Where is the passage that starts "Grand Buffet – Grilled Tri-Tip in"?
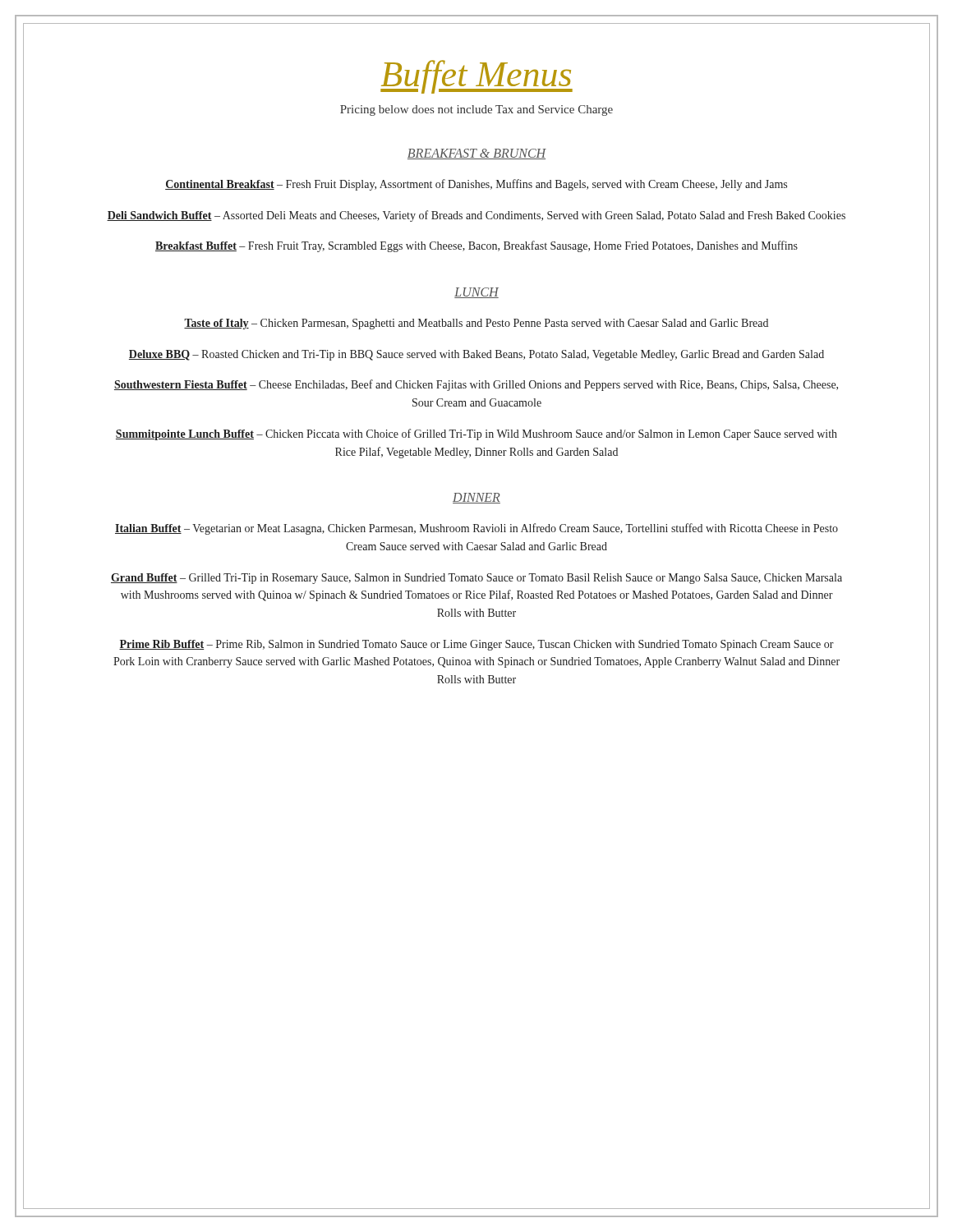 pyautogui.click(x=476, y=595)
